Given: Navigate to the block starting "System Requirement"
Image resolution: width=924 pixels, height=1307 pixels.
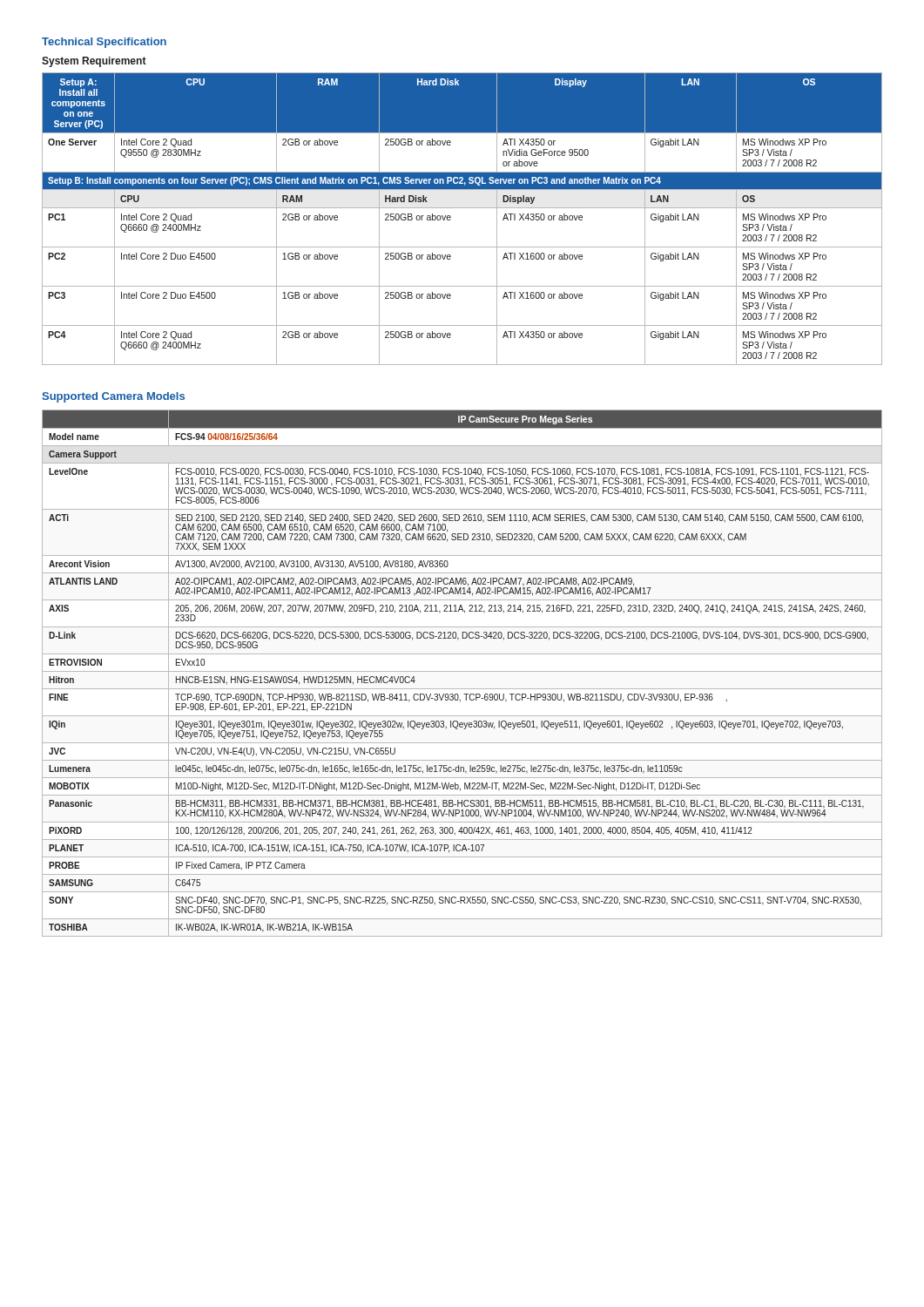Looking at the screenshot, I should [94, 61].
